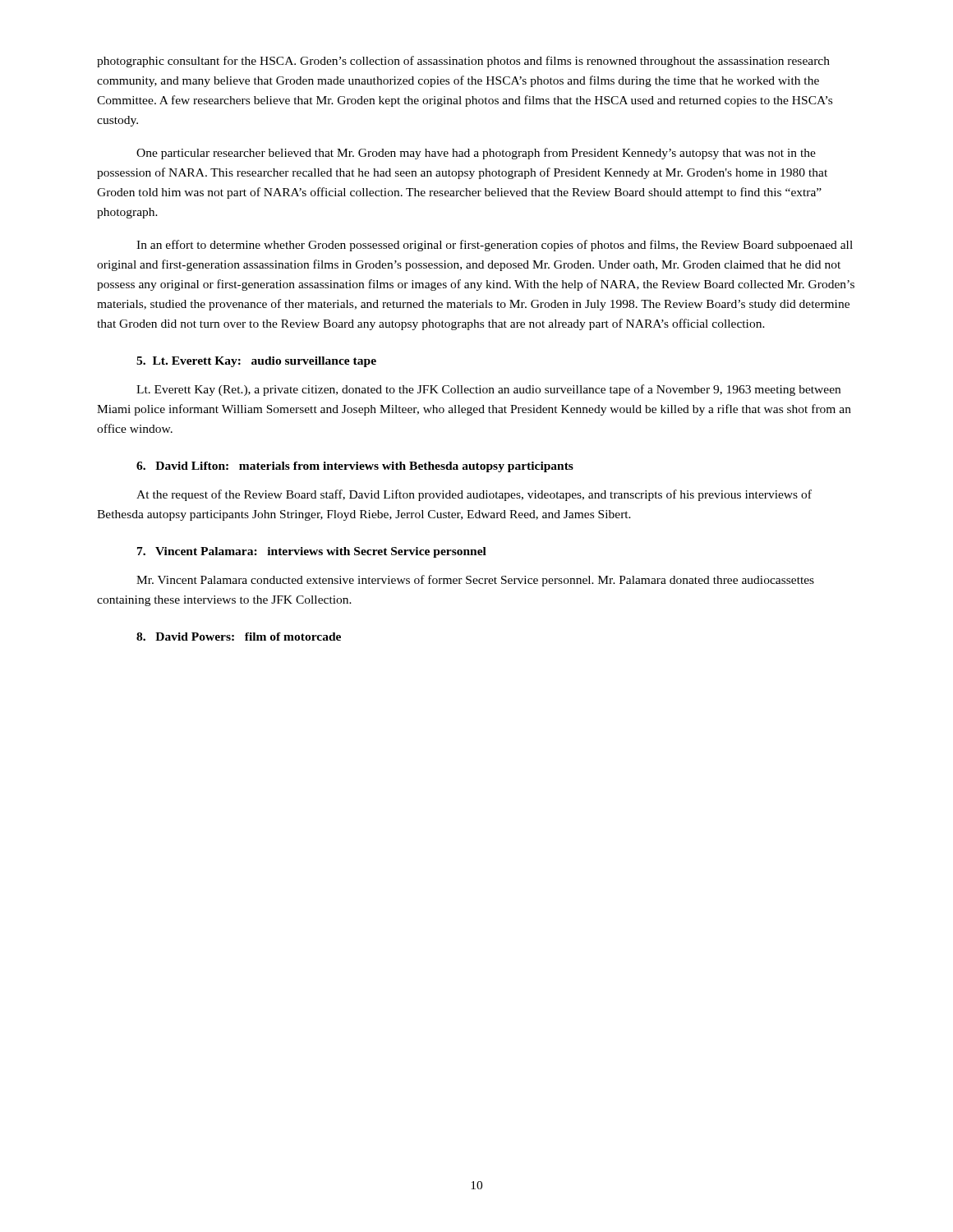Screen dimensions: 1232x953
Task: Locate the section header that opens with "5. Lt. Everett"
Action: click(256, 360)
